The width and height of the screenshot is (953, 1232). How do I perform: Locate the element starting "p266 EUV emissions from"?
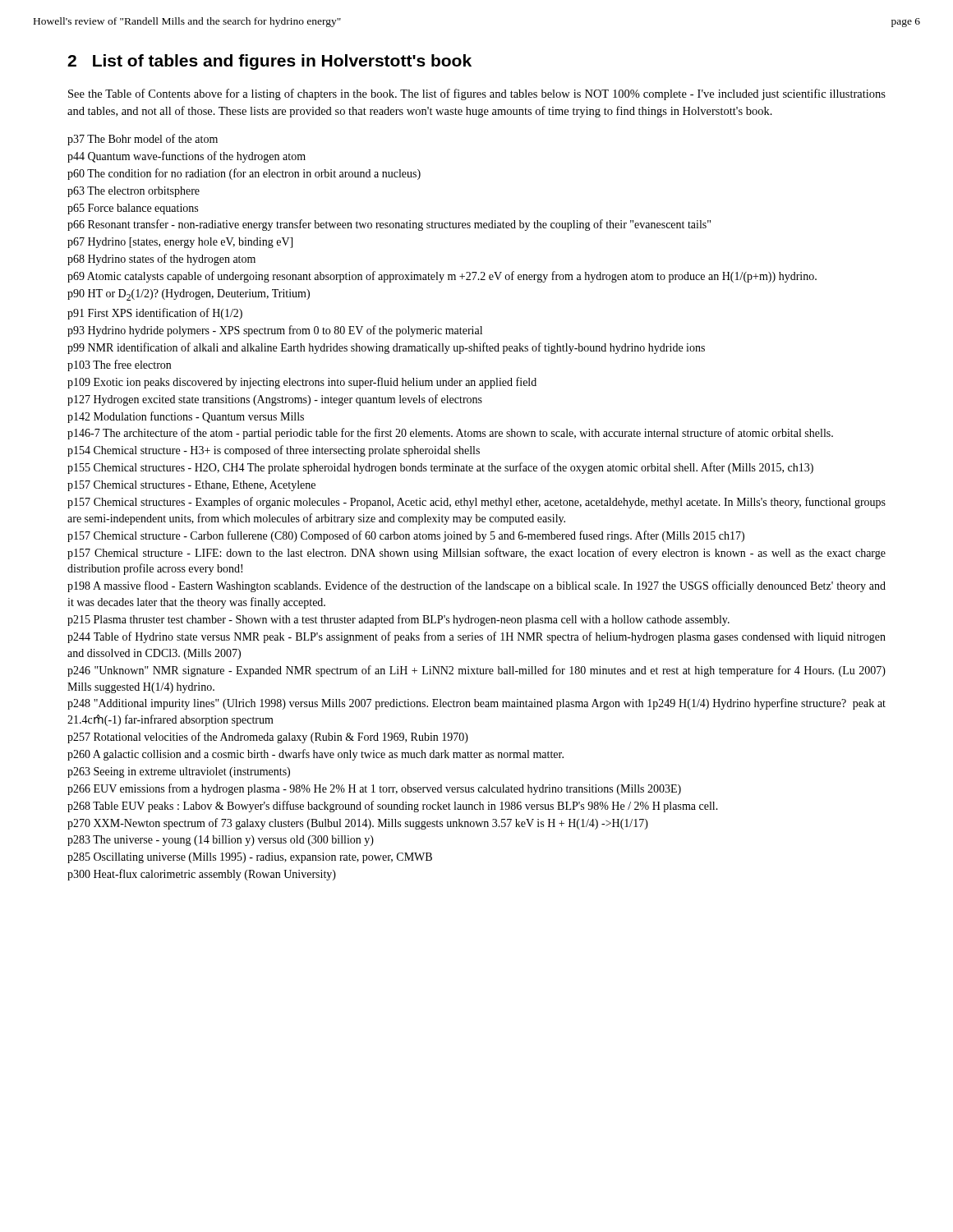pos(374,789)
